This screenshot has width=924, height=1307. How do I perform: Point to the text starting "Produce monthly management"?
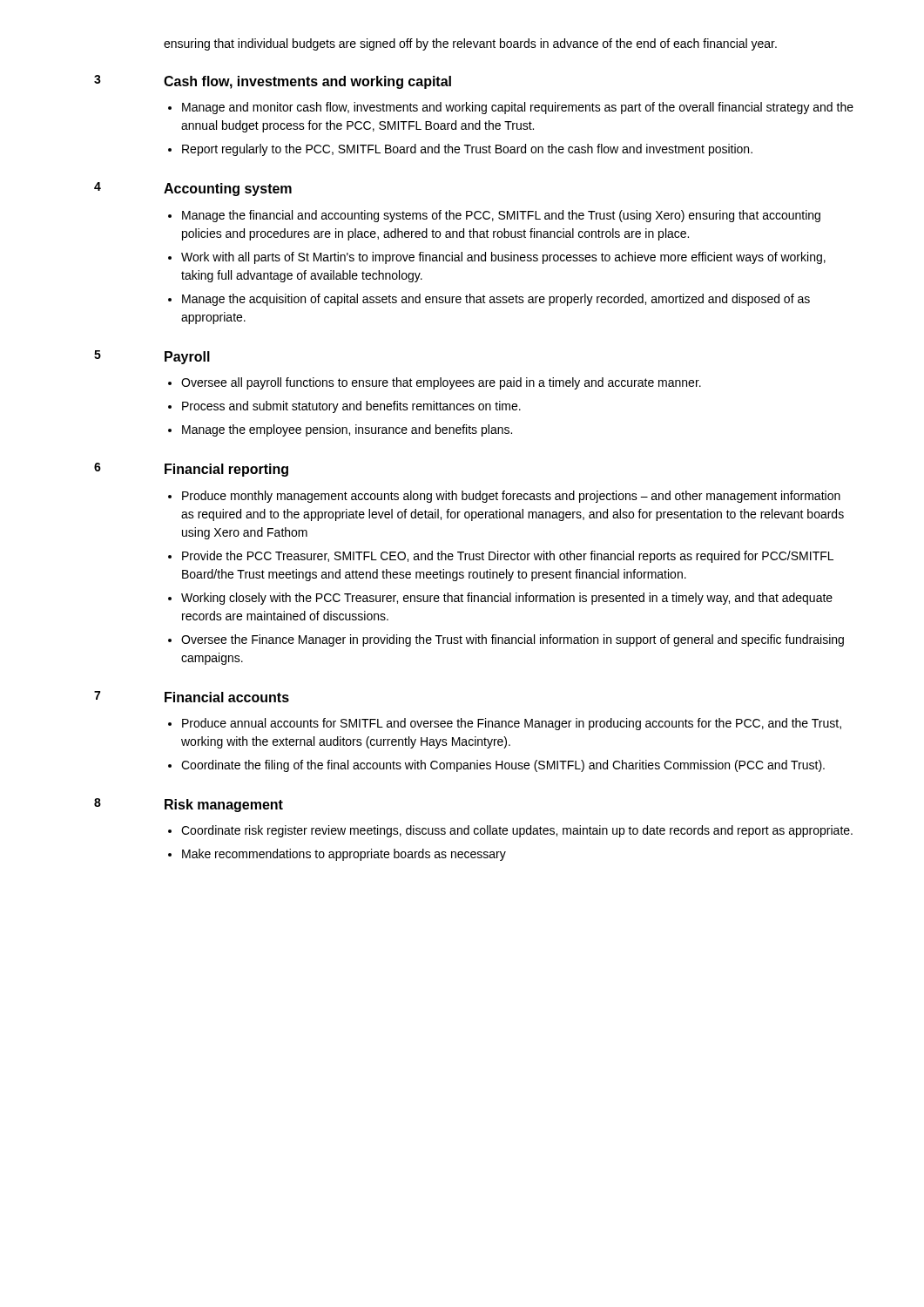pos(513,514)
